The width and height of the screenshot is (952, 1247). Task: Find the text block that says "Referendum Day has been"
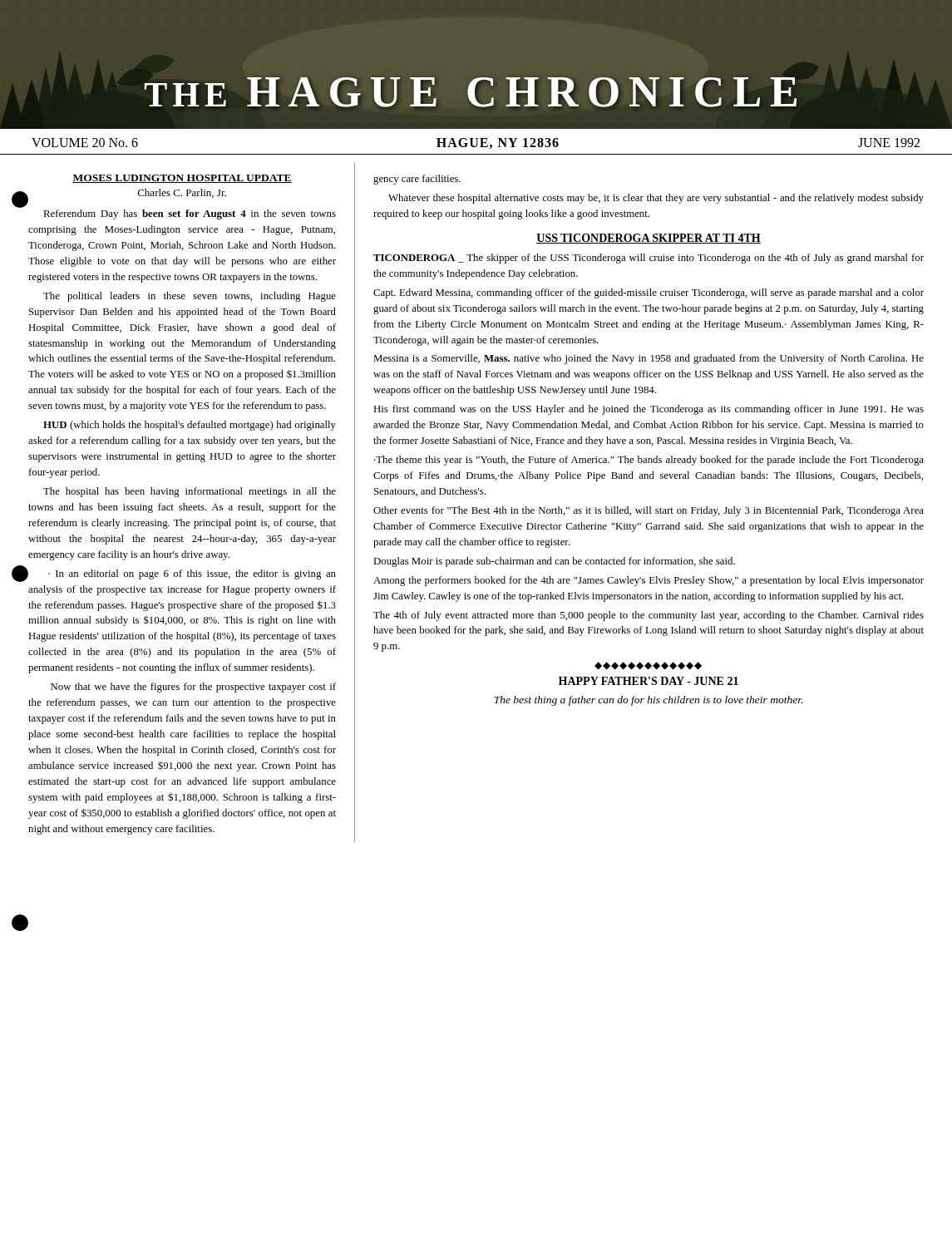(182, 521)
